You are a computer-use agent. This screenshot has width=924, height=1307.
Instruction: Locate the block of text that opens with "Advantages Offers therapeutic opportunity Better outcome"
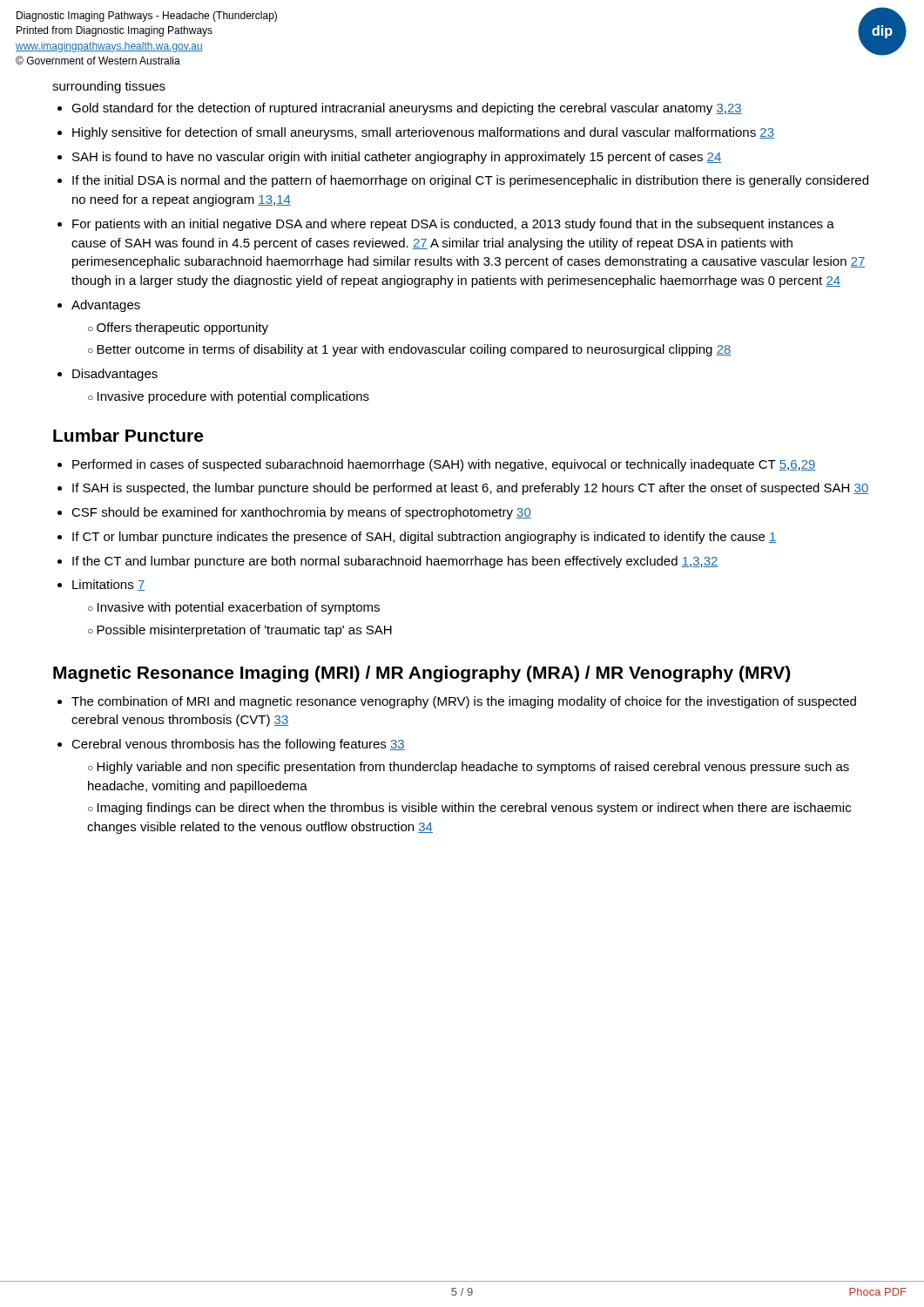106,306
